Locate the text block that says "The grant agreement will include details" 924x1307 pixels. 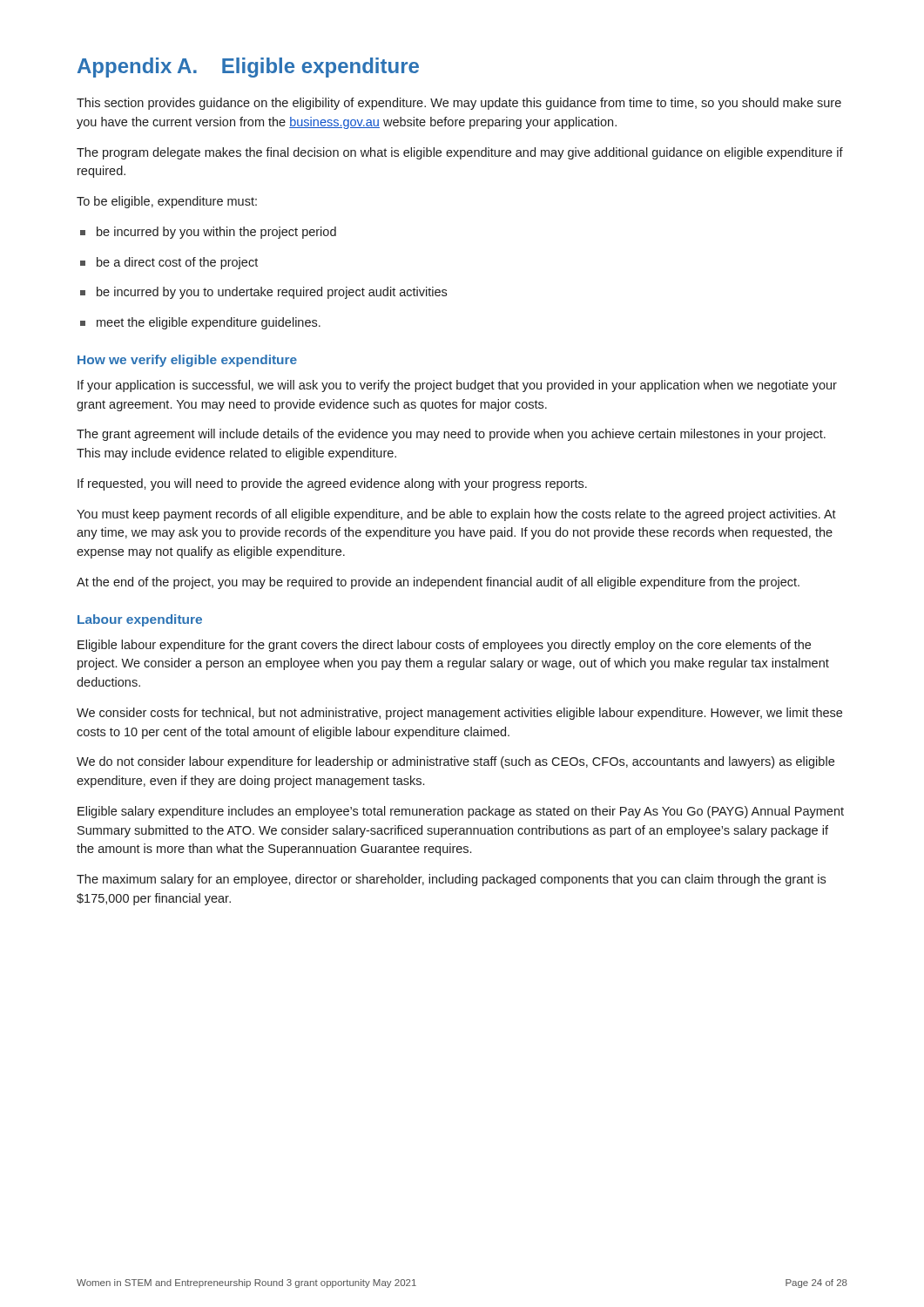tap(462, 444)
